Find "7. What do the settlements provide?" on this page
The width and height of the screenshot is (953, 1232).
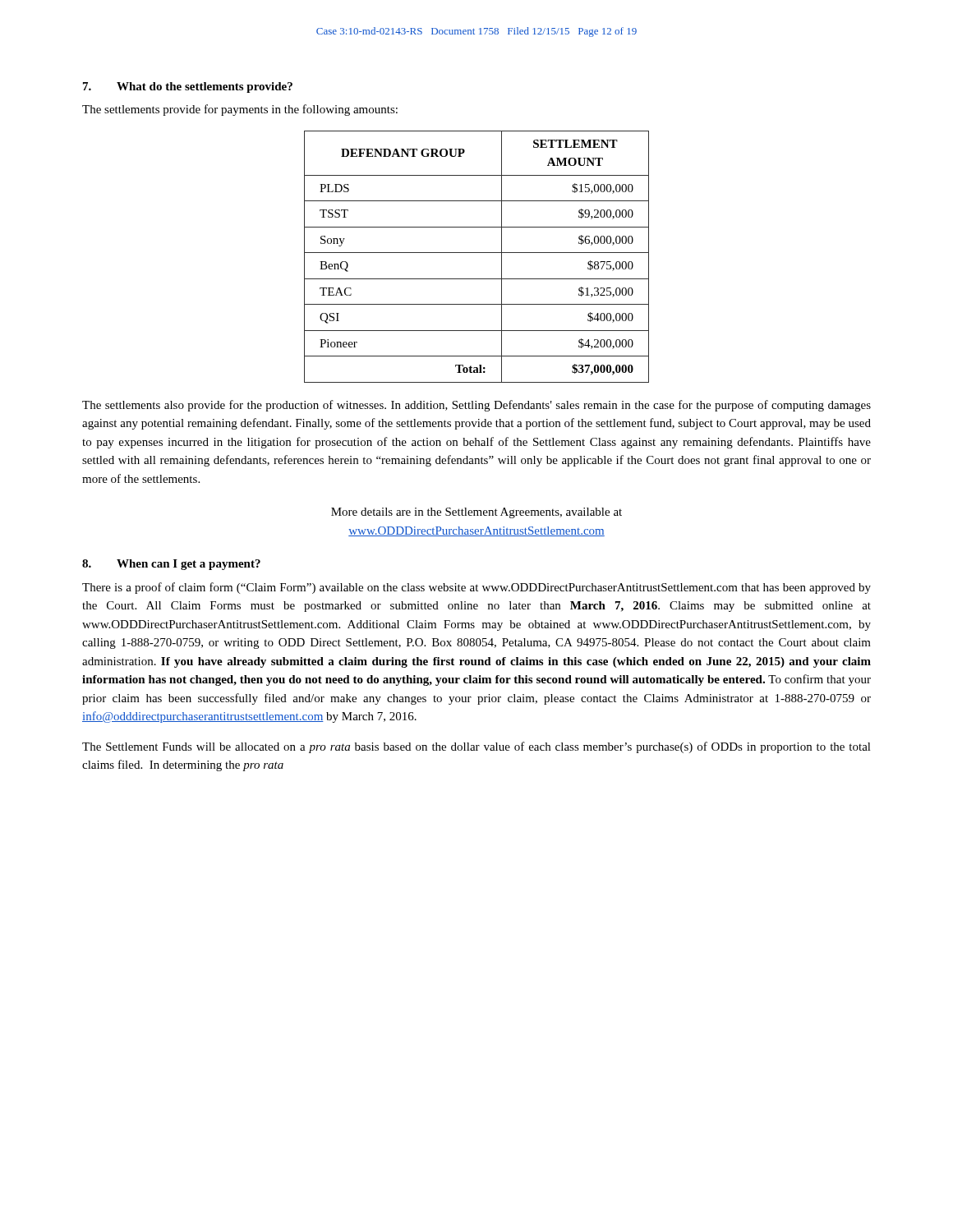click(188, 86)
